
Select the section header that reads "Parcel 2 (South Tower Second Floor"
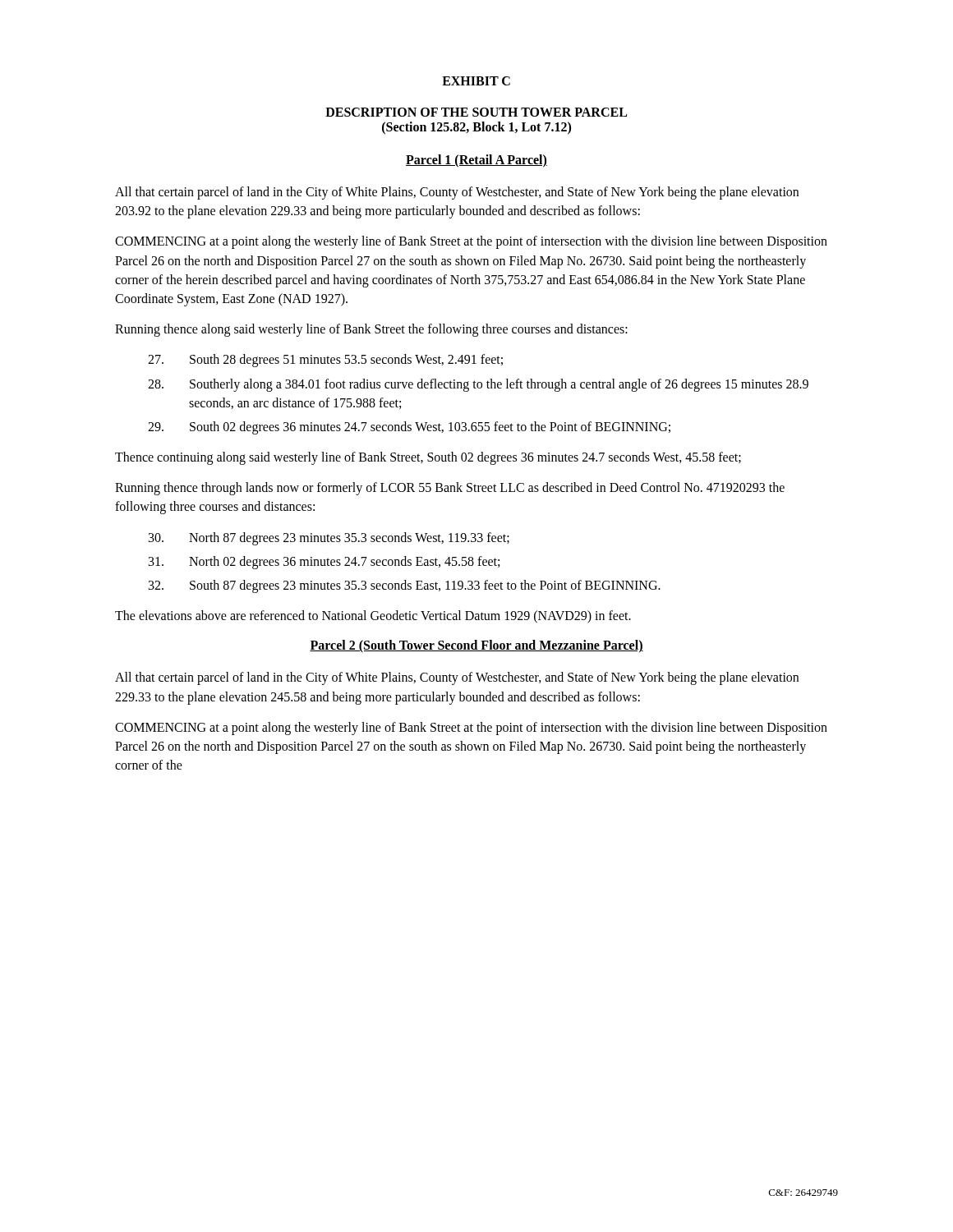point(476,645)
